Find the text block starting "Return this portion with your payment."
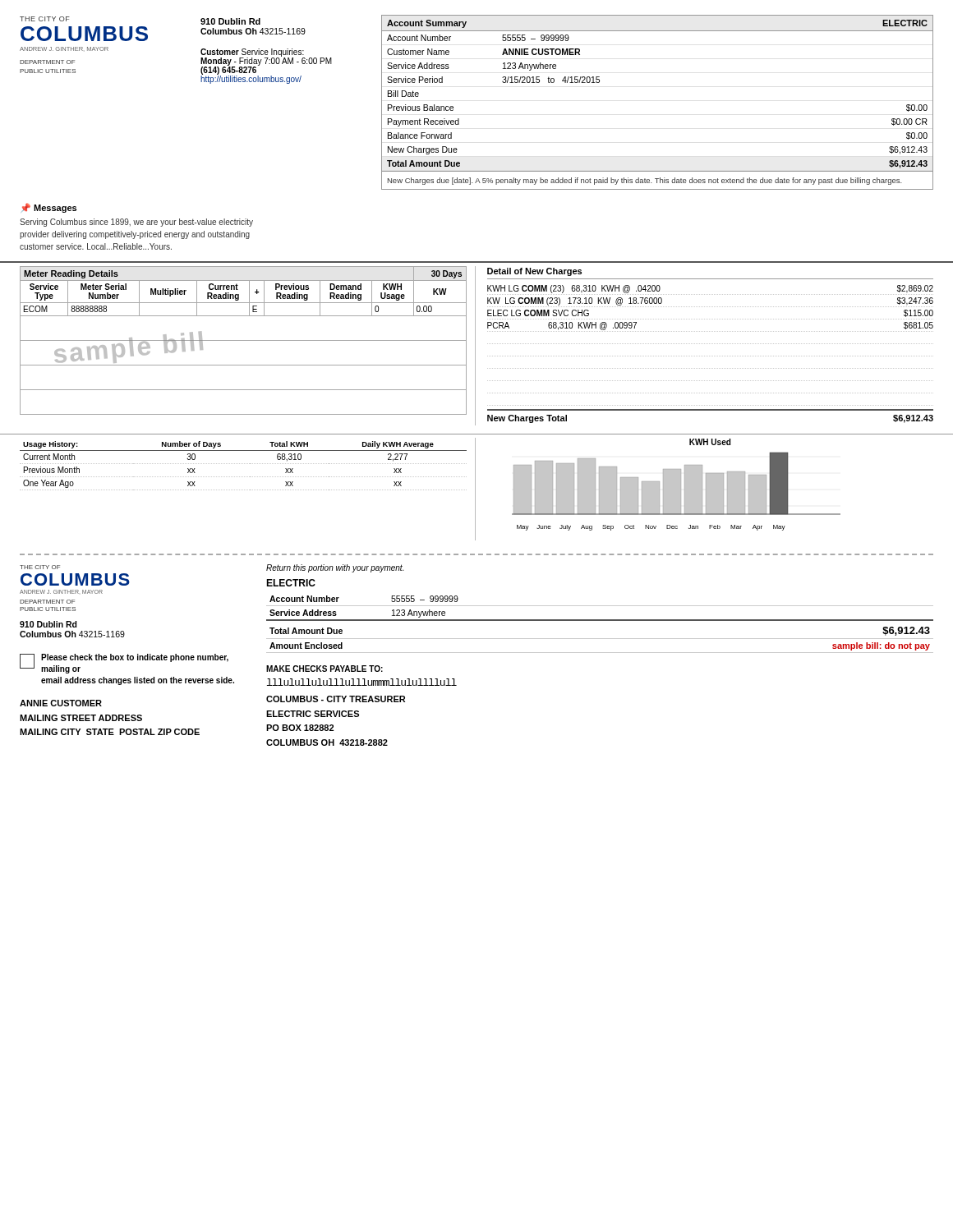Viewport: 953px width, 1232px height. click(x=335, y=568)
